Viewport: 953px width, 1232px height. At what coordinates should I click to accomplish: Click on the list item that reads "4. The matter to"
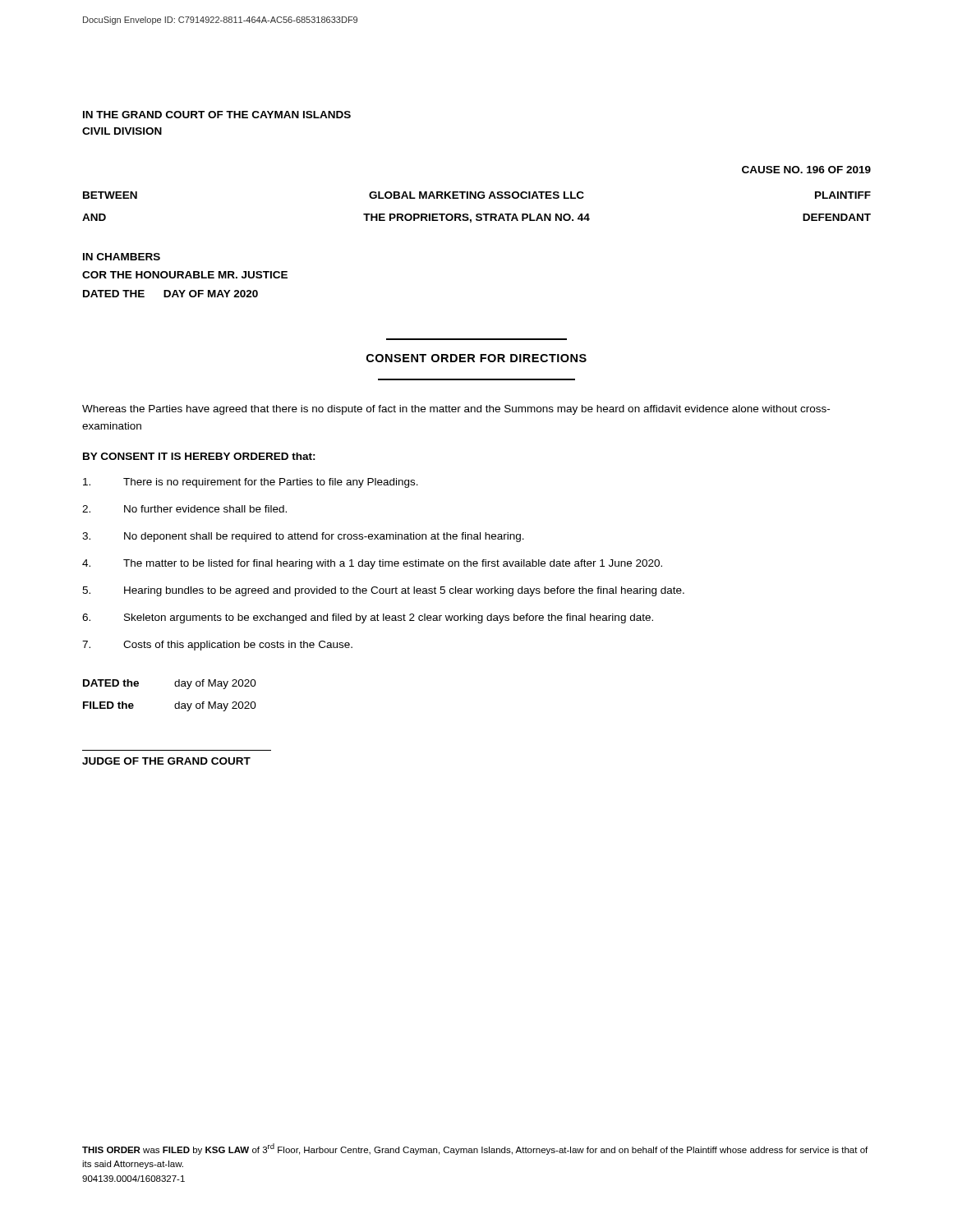point(476,564)
